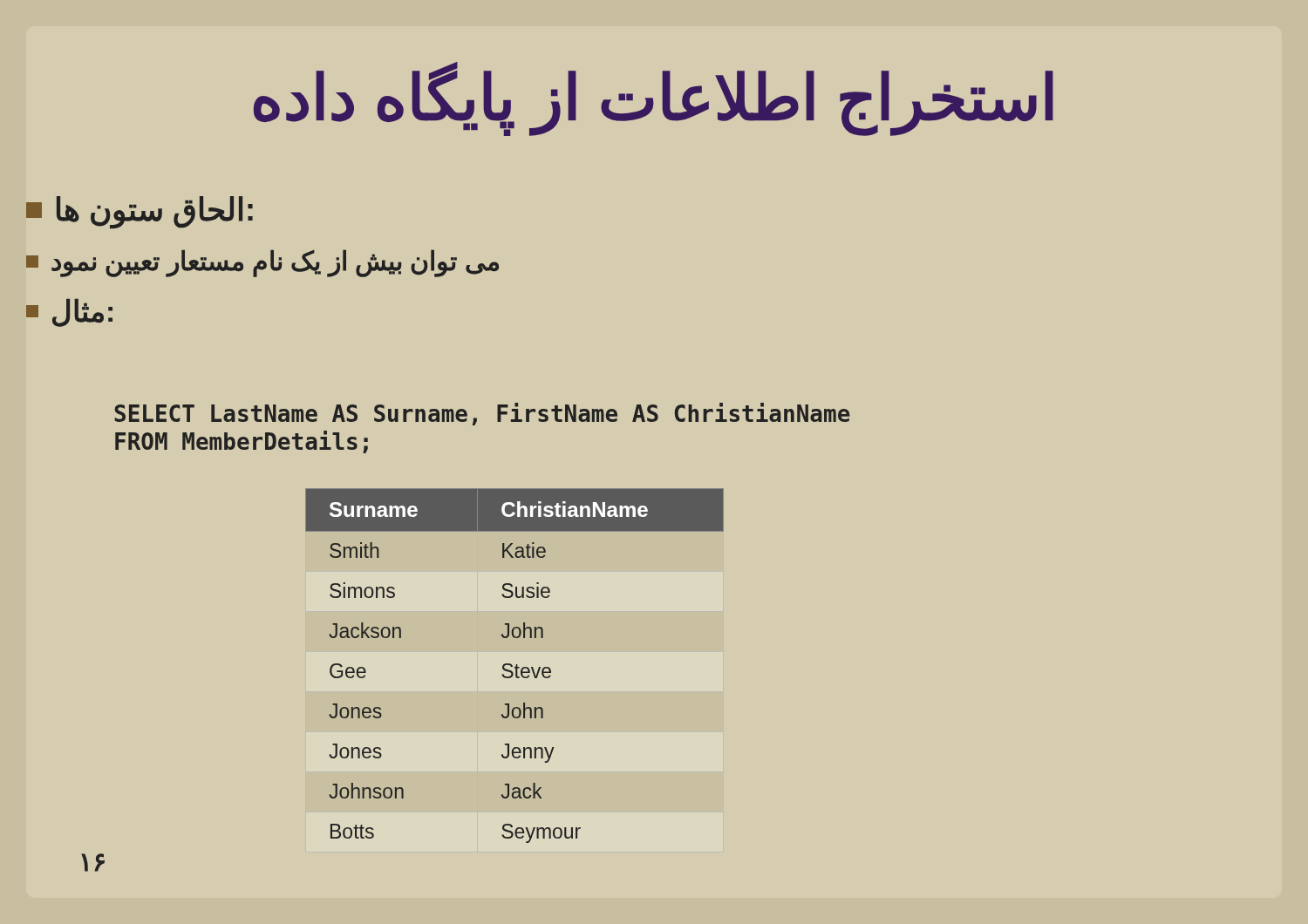The height and width of the screenshot is (924, 1308).
Task: Locate the table with the text "John"
Action: pos(514,670)
